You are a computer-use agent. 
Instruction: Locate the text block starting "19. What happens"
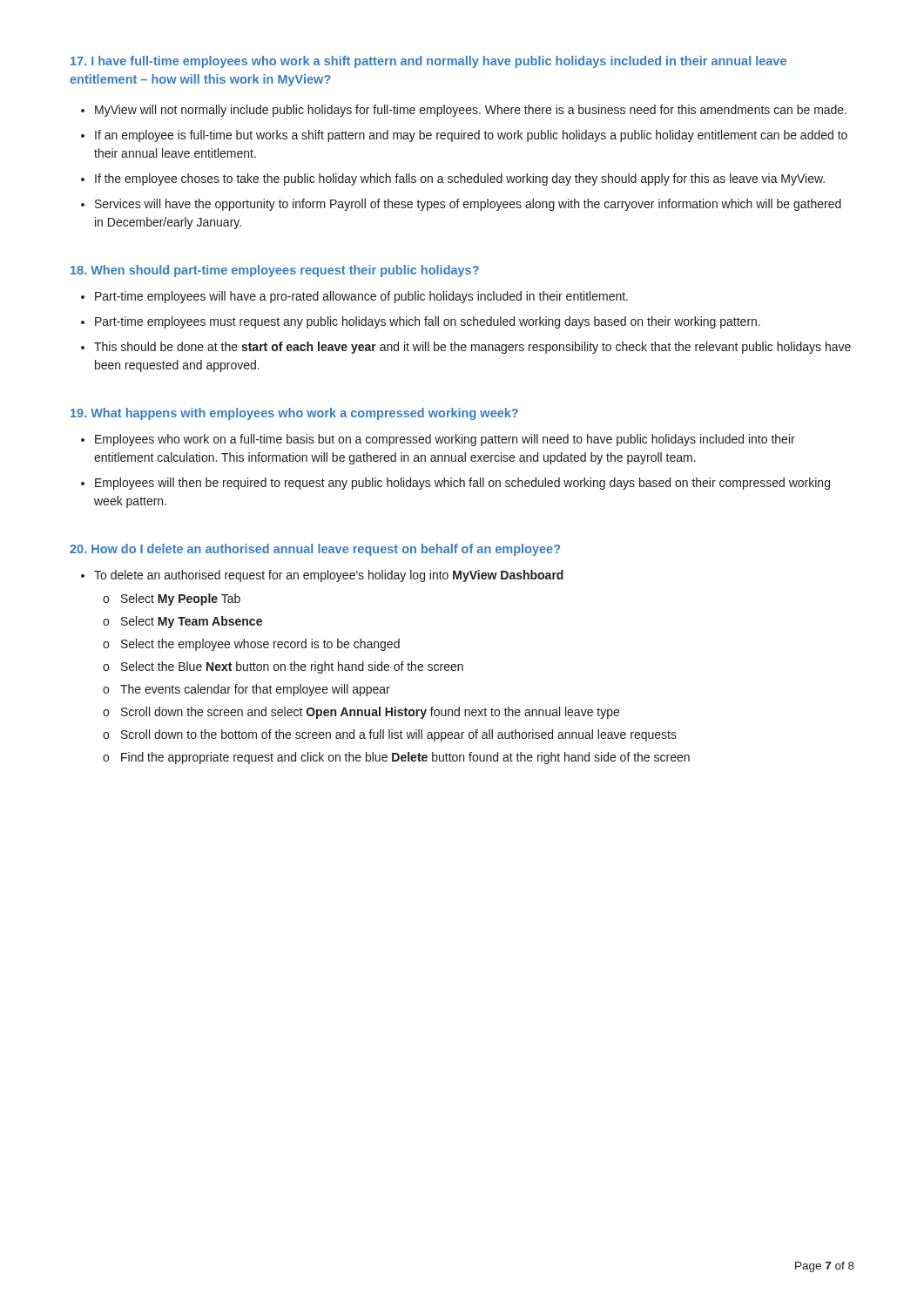point(462,413)
